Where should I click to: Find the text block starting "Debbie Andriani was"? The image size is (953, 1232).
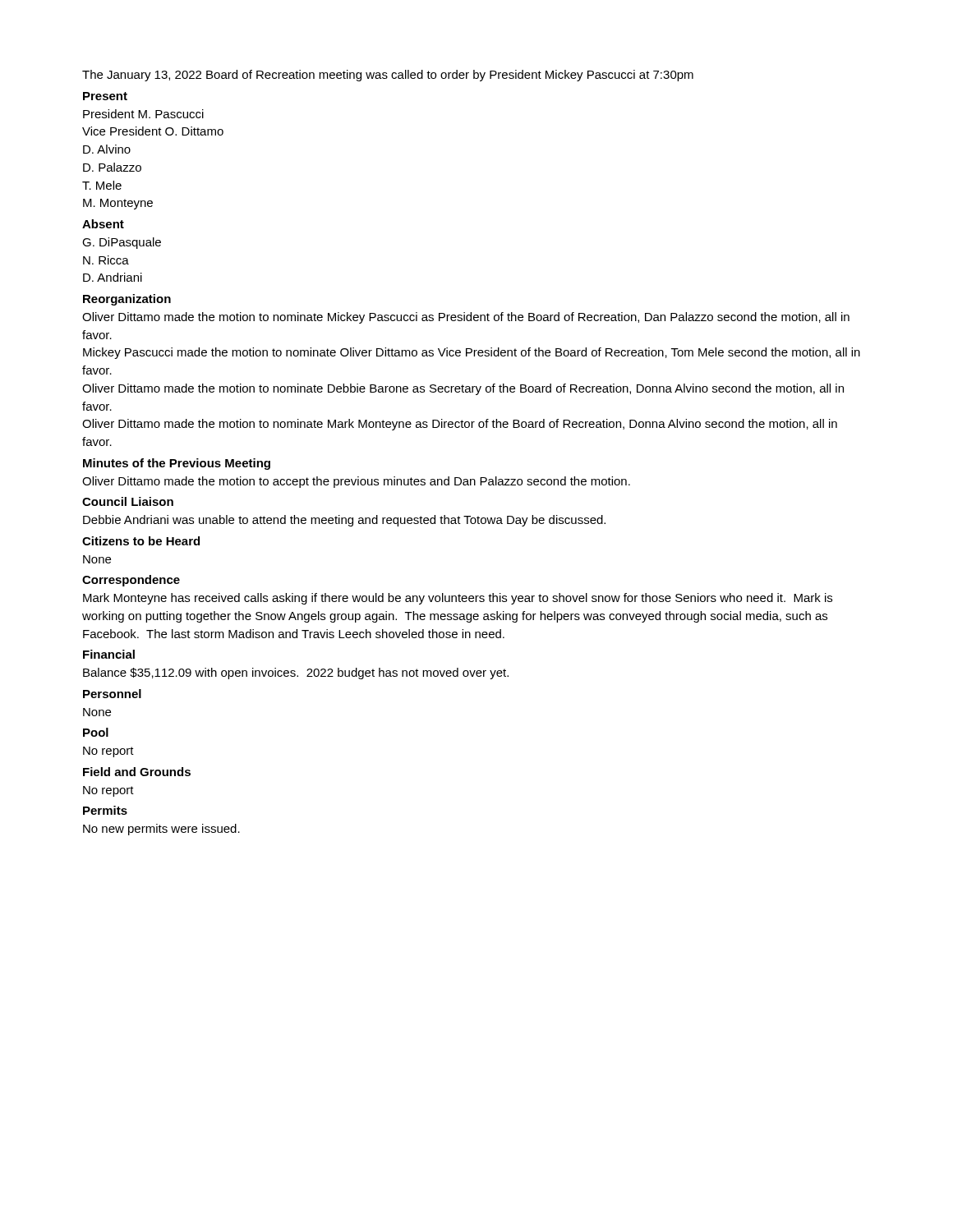pos(344,519)
